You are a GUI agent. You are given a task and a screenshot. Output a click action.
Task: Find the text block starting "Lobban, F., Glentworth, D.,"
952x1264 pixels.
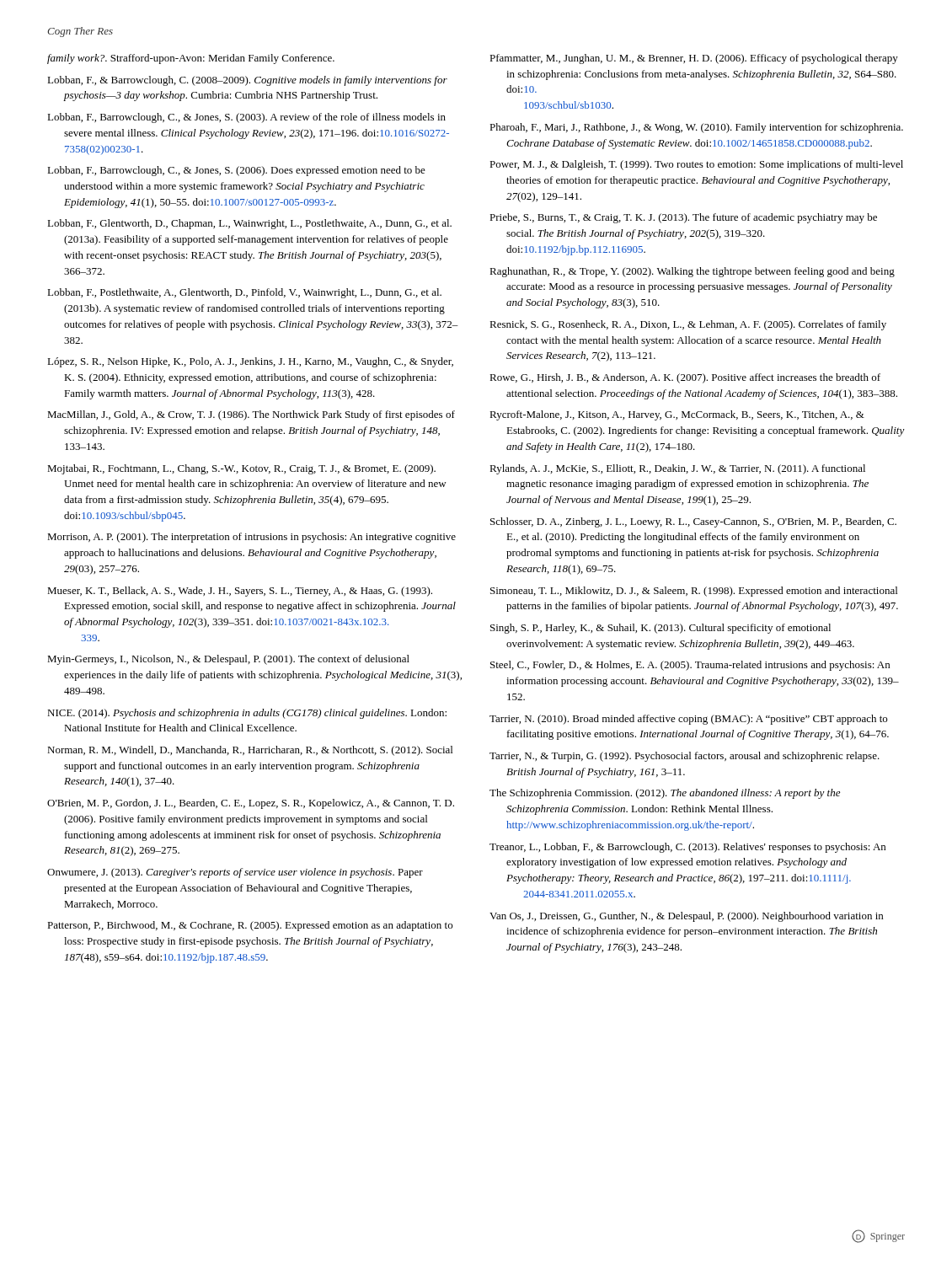[x=250, y=247]
